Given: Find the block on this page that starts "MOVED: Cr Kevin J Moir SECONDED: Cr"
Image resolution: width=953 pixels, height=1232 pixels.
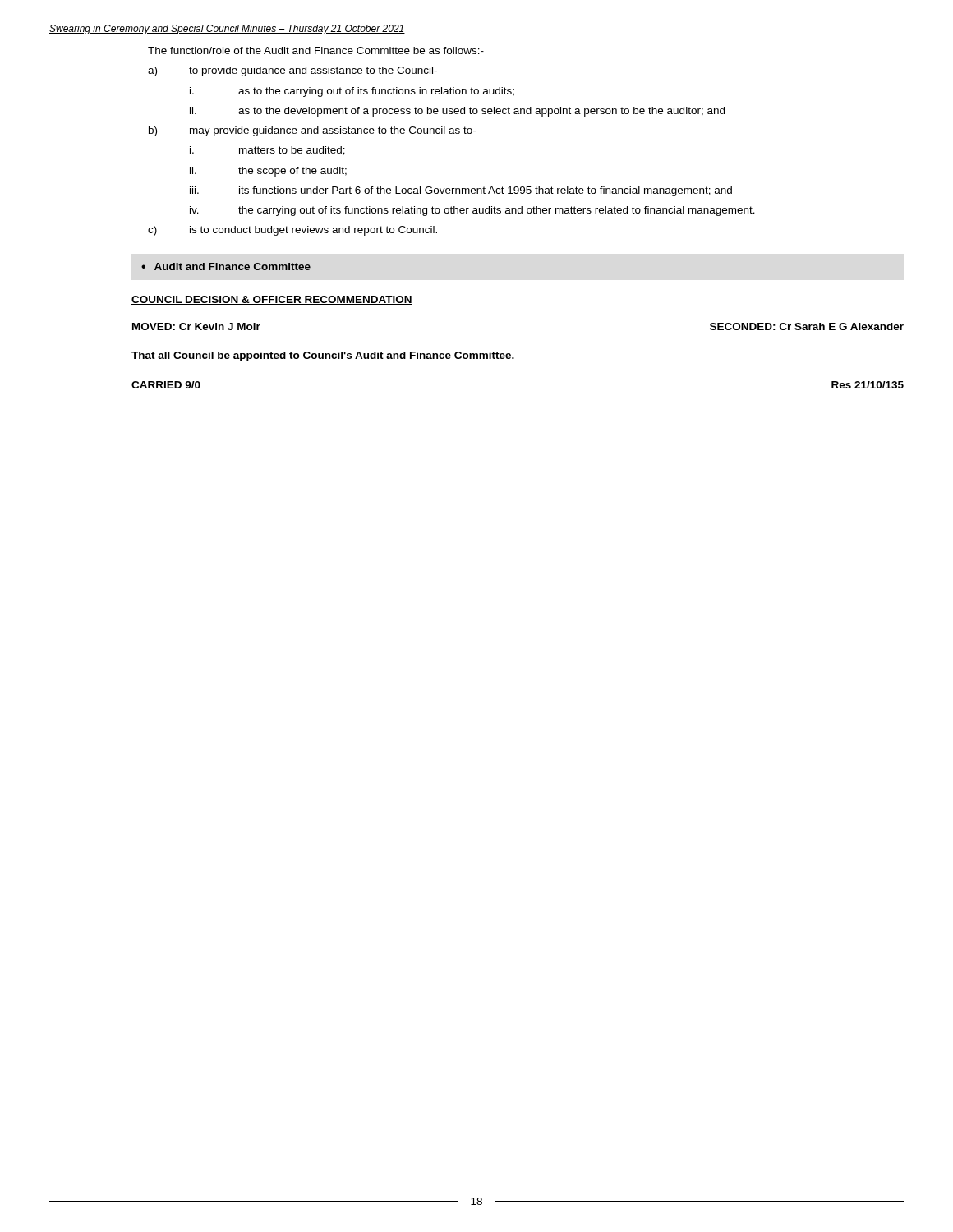Looking at the screenshot, I should (x=189, y=326).
